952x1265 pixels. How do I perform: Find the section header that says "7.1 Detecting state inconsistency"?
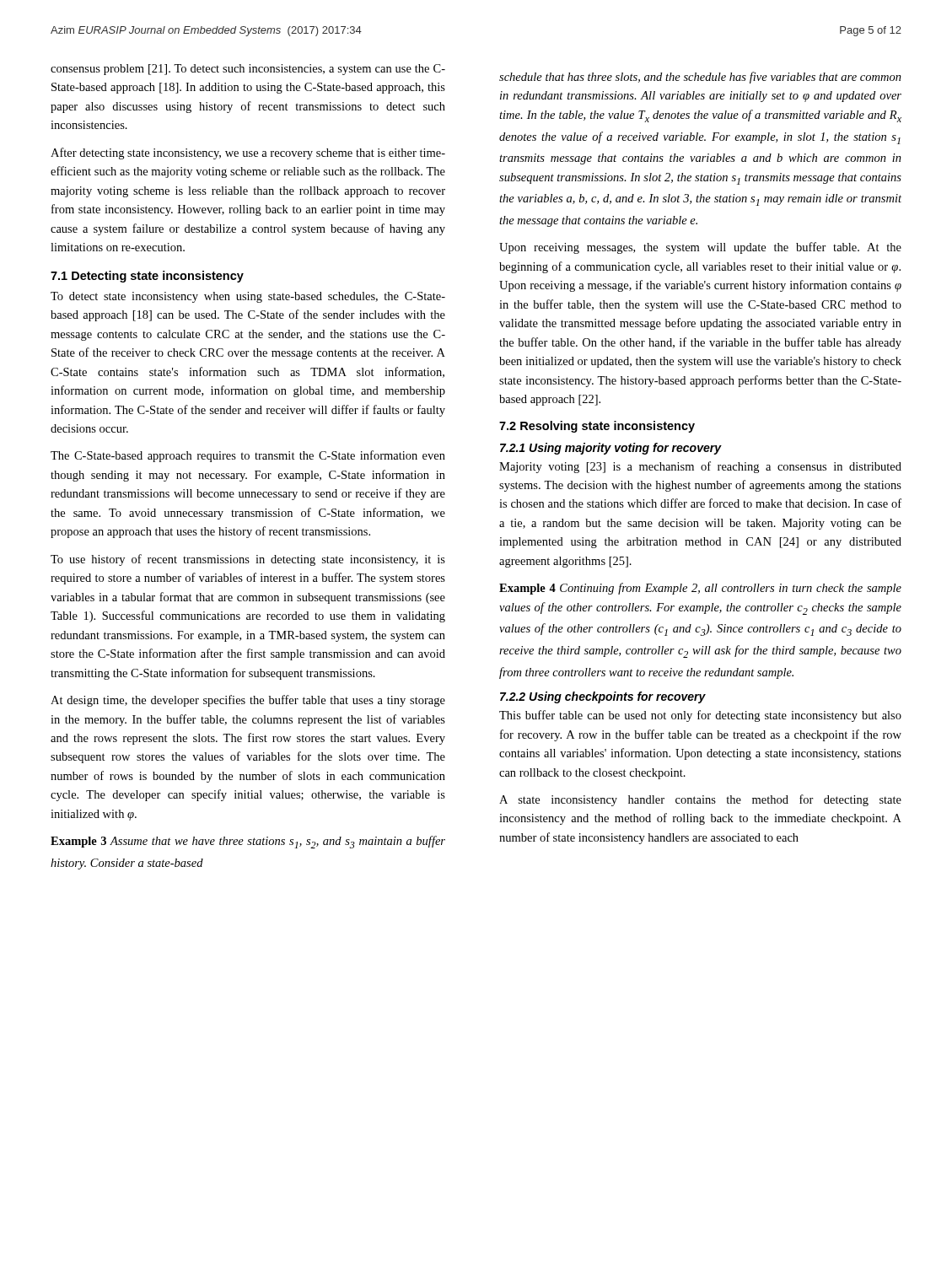pos(147,276)
